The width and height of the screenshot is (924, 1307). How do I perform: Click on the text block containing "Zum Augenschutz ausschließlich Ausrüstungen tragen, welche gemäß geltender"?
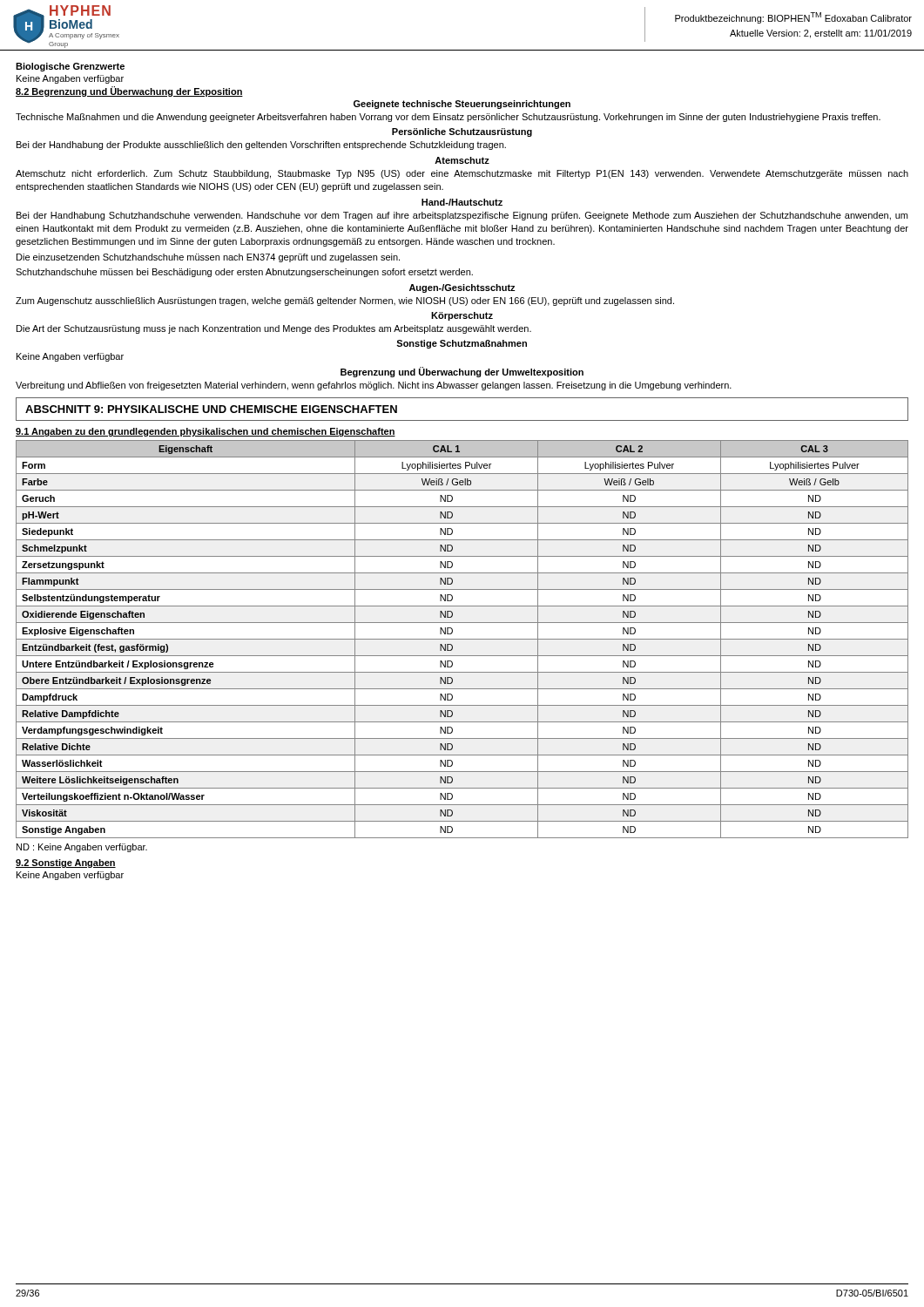(345, 300)
